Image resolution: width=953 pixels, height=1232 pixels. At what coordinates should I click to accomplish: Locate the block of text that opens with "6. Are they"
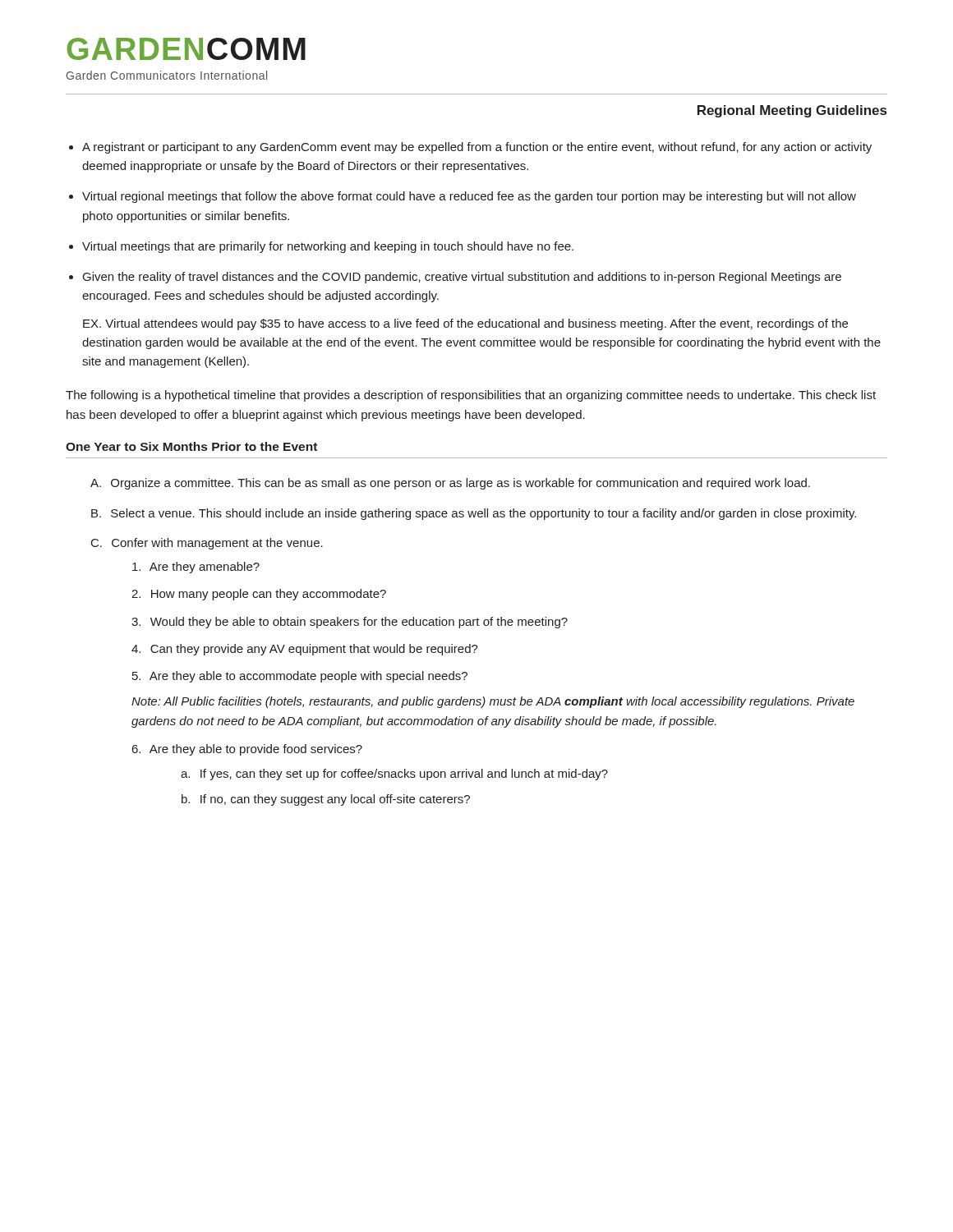(x=509, y=775)
